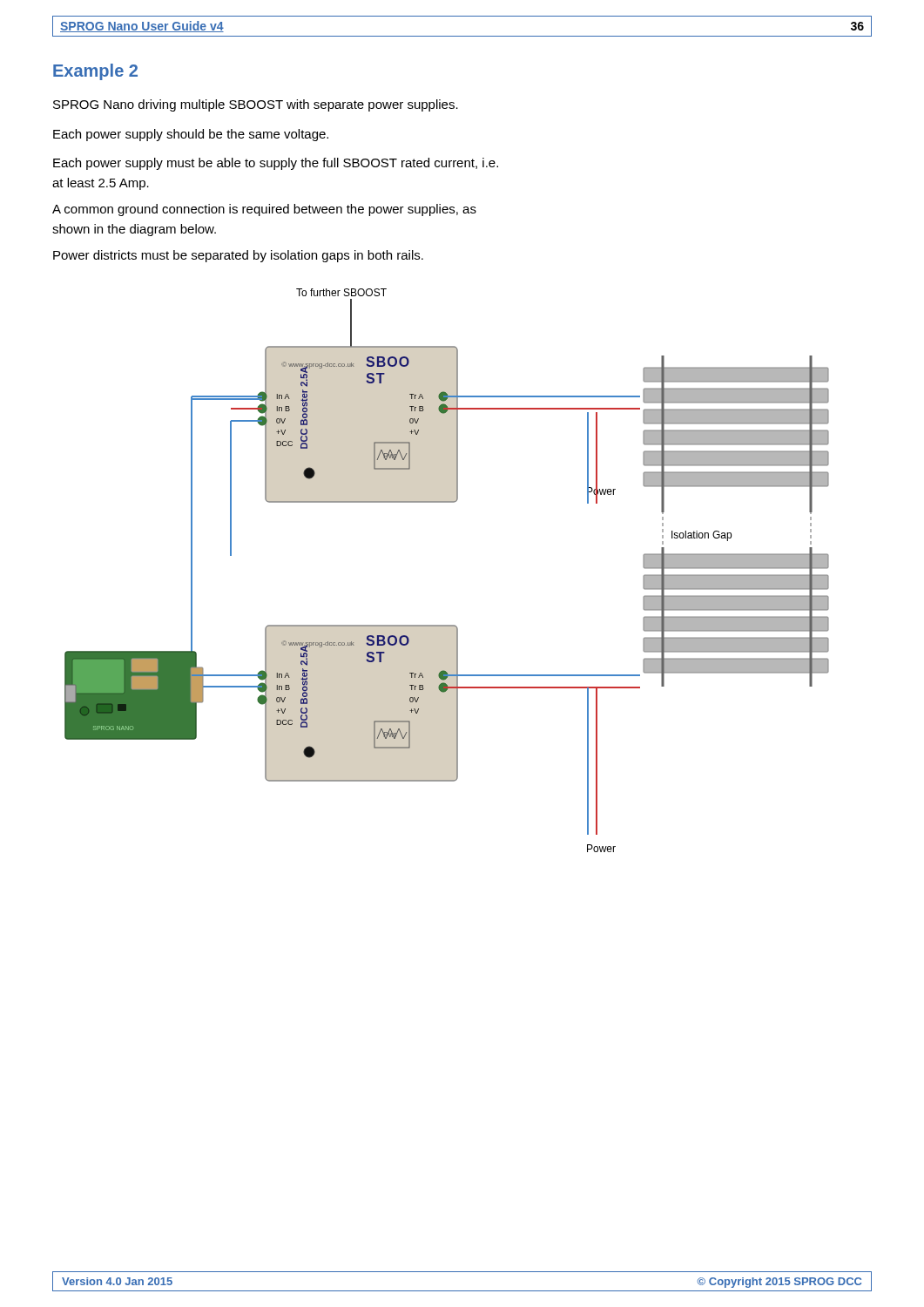The image size is (924, 1307).
Task: Locate the engineering diagram
Action: point(462,634)
